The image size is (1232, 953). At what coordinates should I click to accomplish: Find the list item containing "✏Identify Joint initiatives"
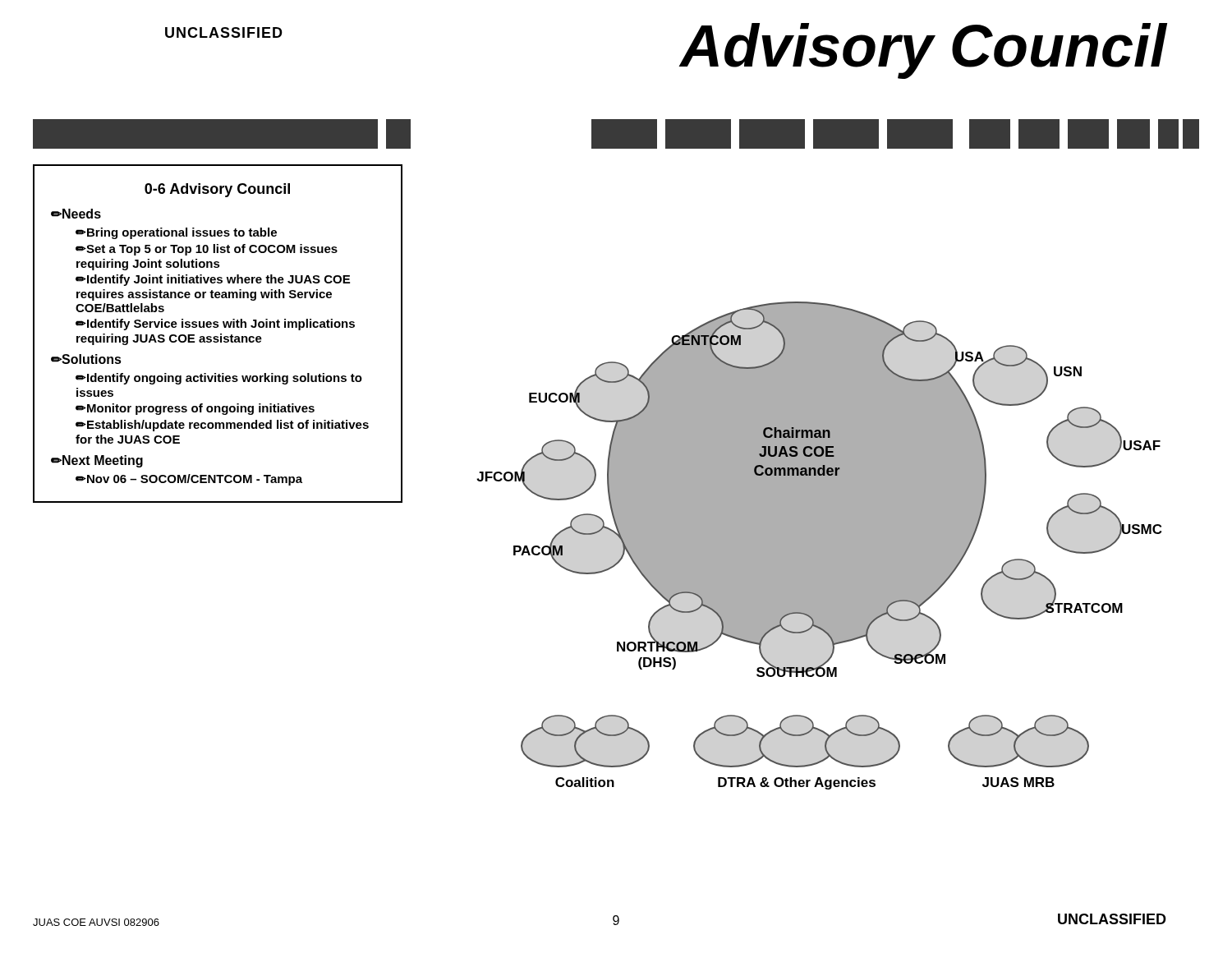(213, 293)
